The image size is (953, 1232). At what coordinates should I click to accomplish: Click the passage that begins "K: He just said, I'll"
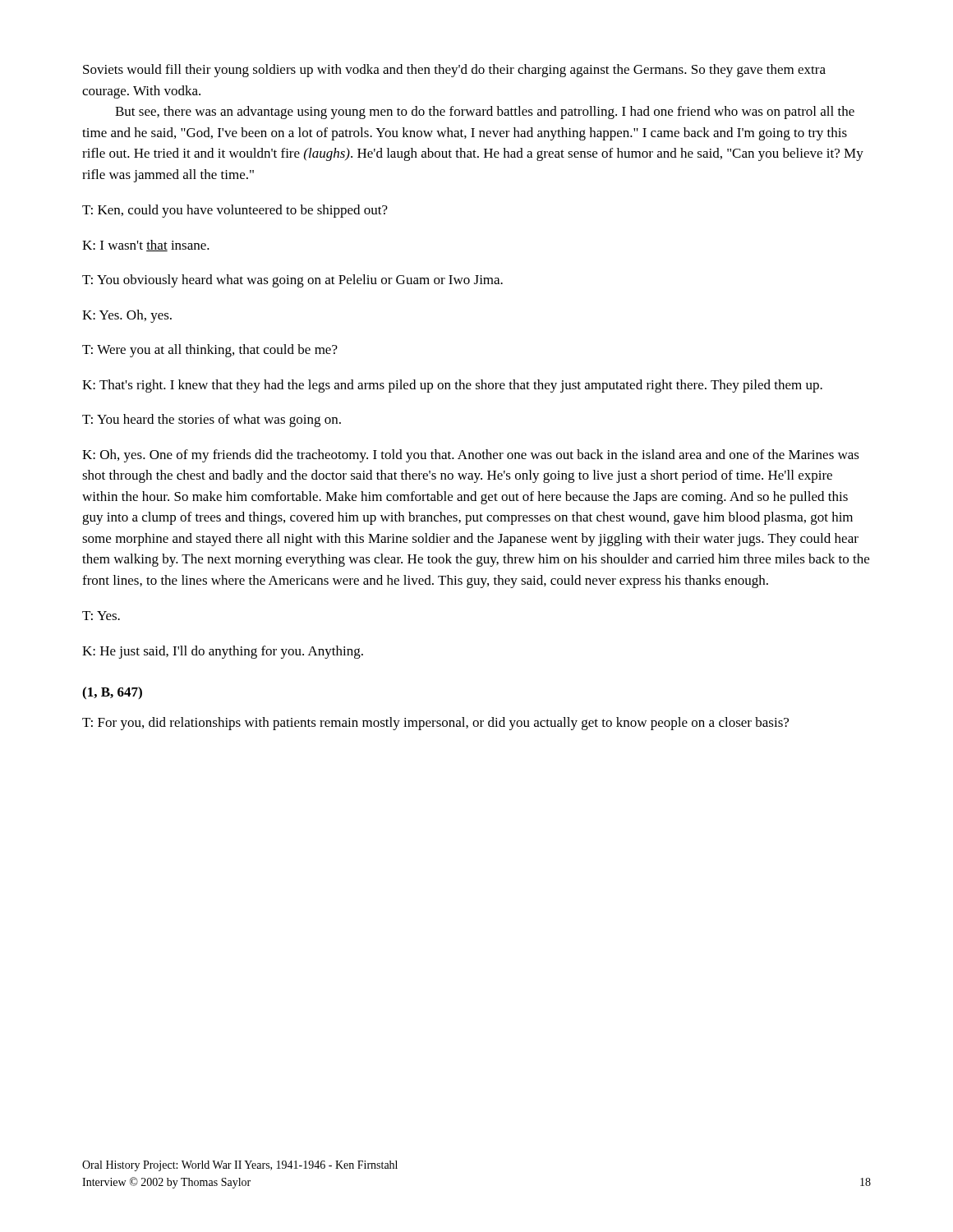[223, 652]
